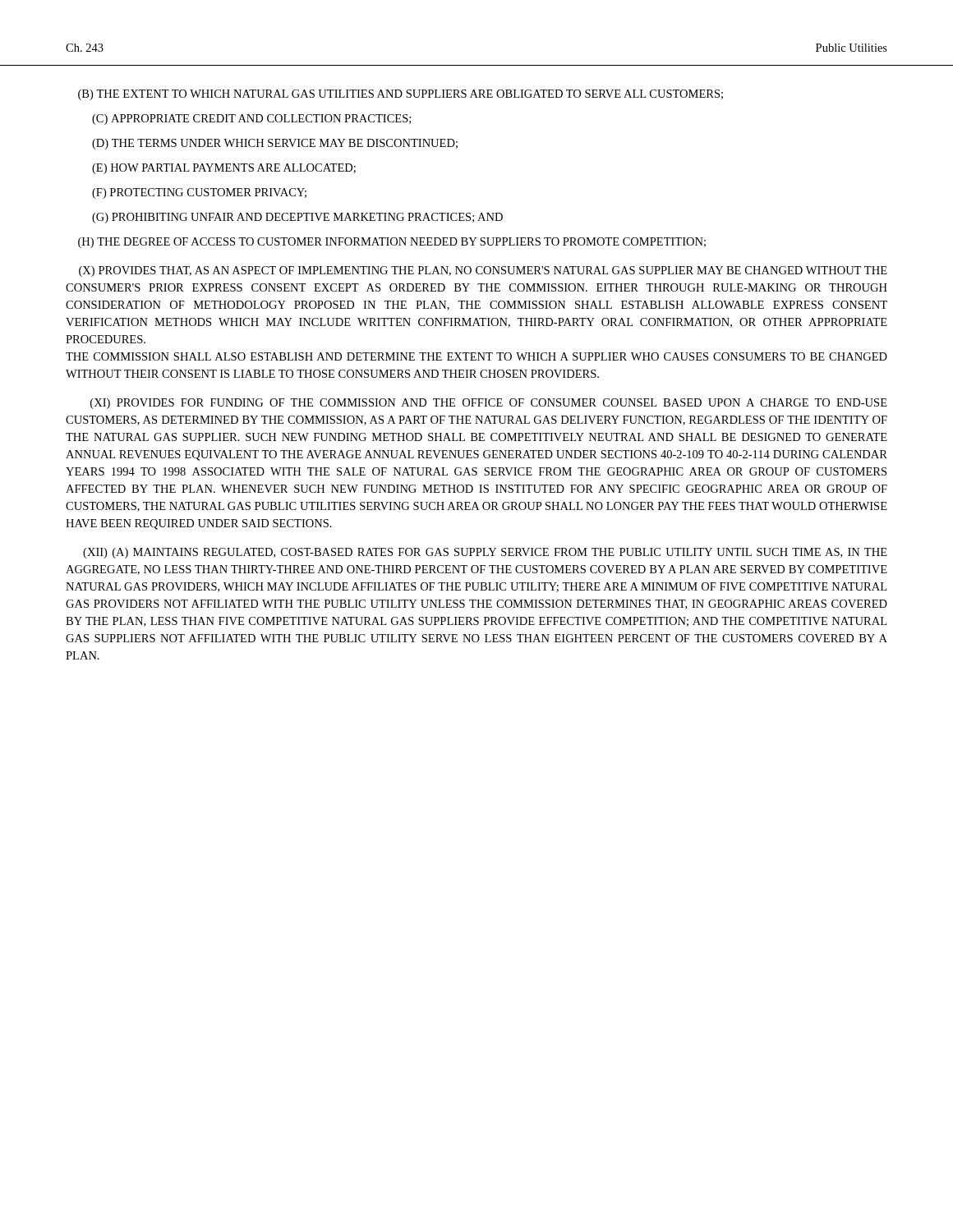
Task: Locate the block starting "(X) Provides that,"
Action: (476, 322)
